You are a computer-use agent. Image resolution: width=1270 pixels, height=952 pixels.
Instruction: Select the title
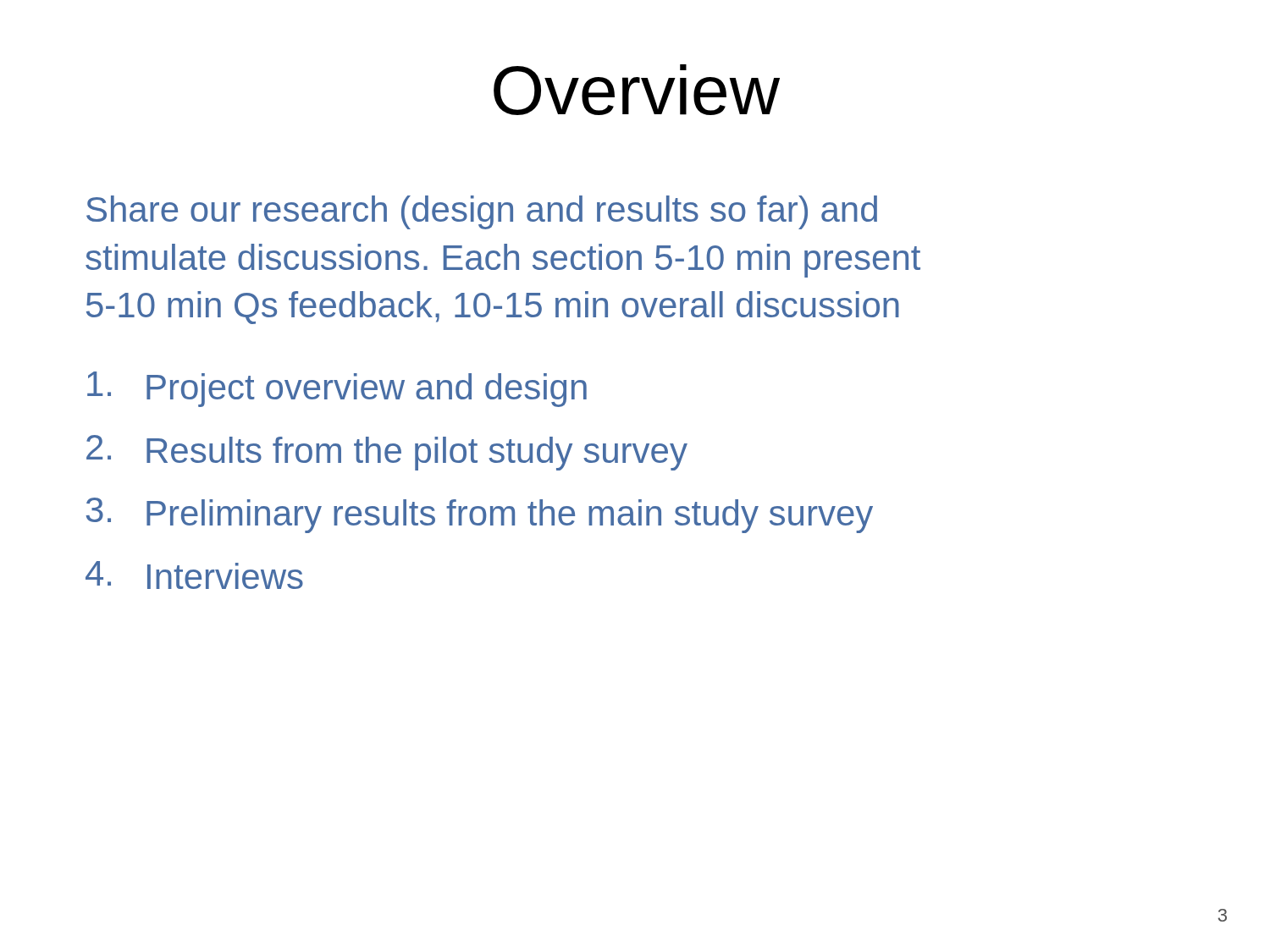coord(635,91)
